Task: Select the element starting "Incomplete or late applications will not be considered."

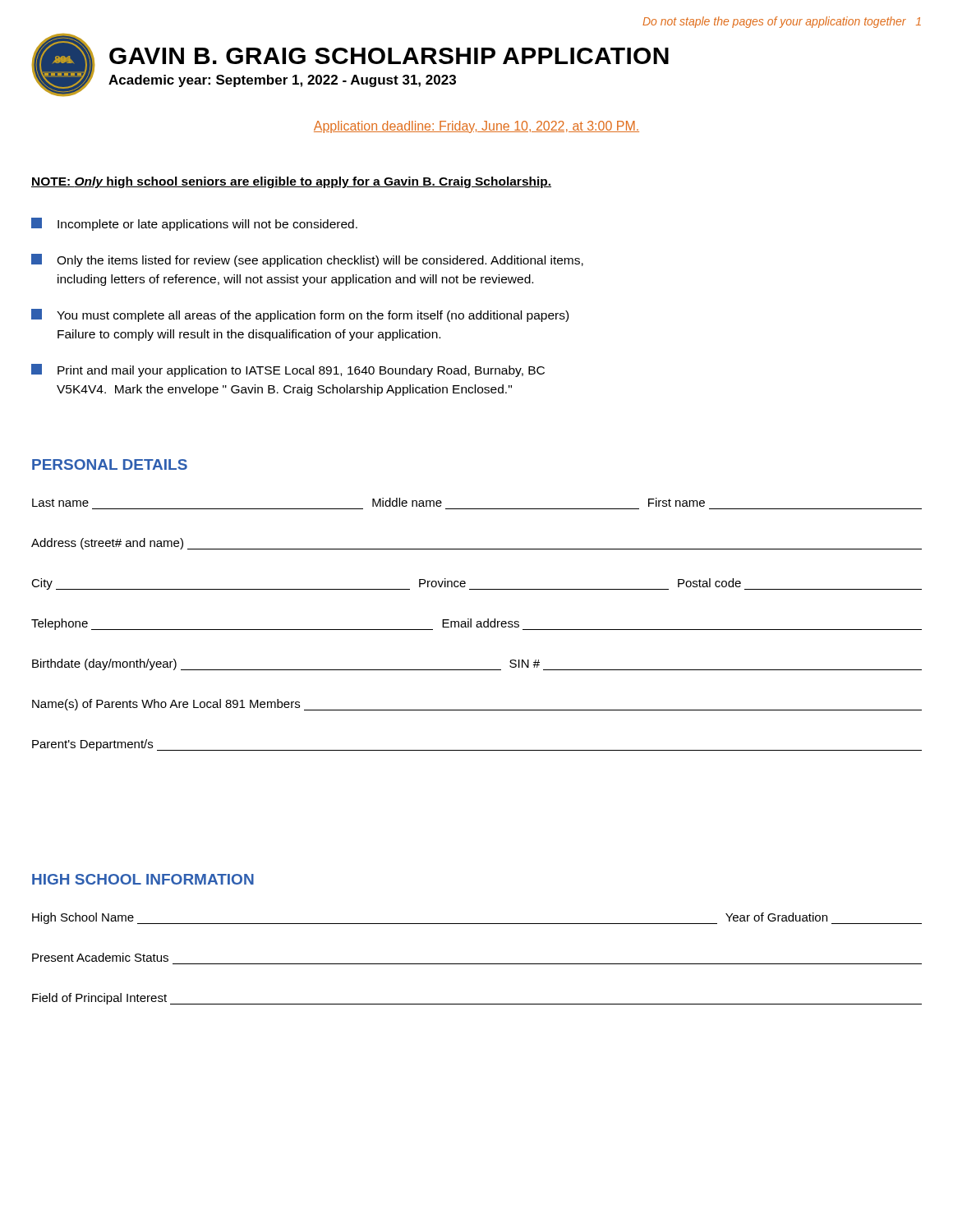Action: (195, 224)
